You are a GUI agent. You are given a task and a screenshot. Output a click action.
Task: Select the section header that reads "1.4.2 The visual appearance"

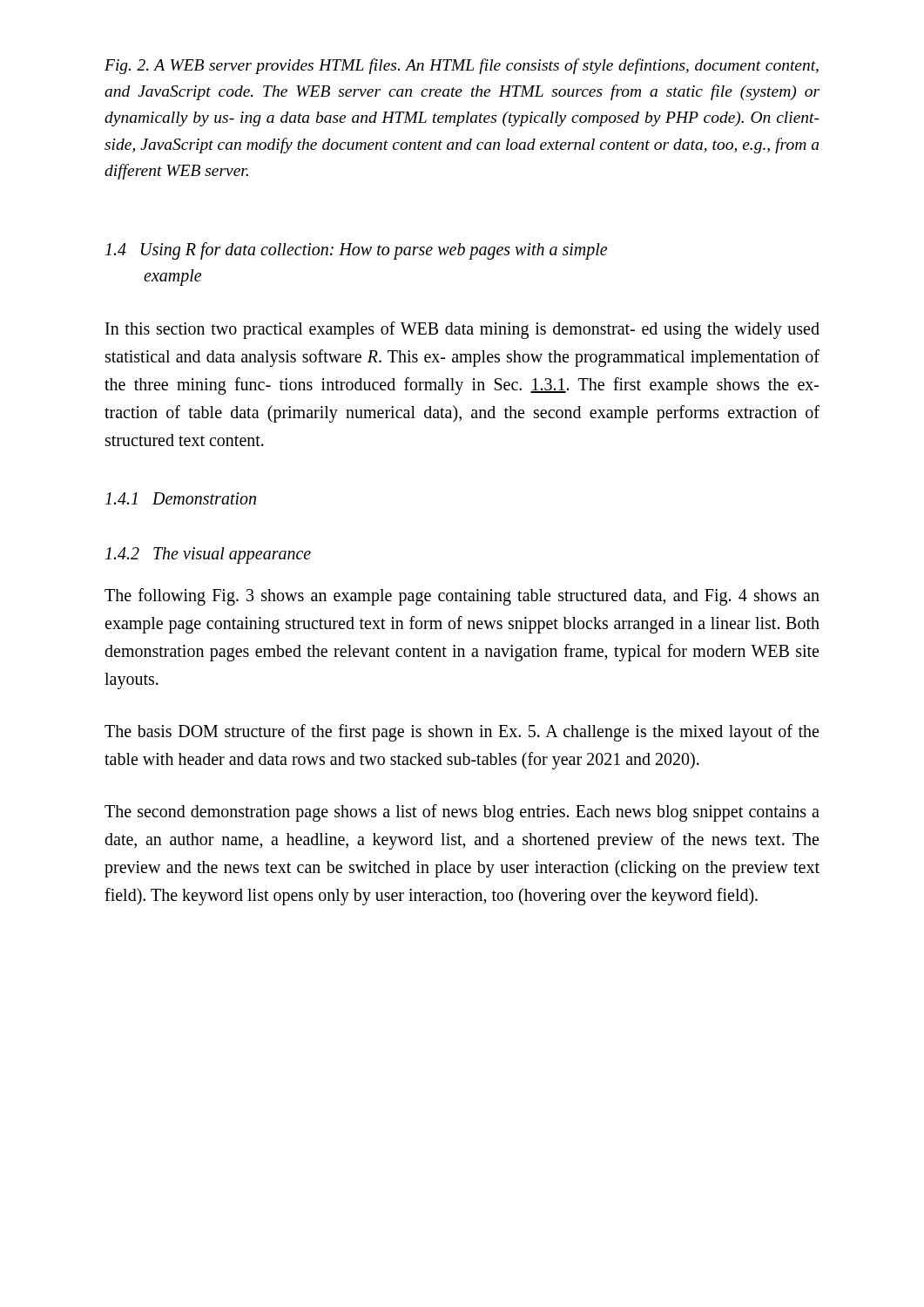[x=208, y=553]
